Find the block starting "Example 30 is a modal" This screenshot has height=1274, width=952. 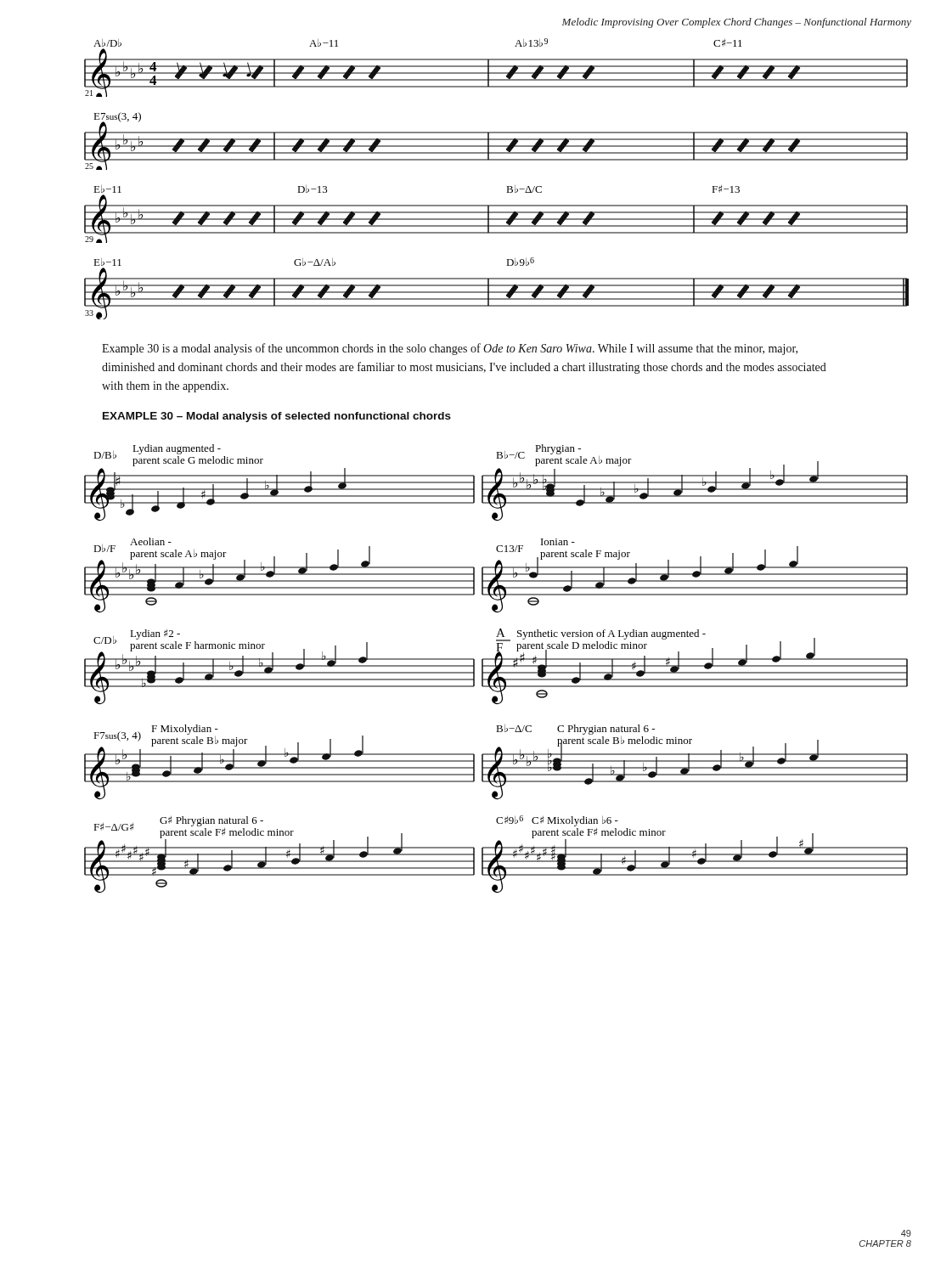click(x=464, y=367)
